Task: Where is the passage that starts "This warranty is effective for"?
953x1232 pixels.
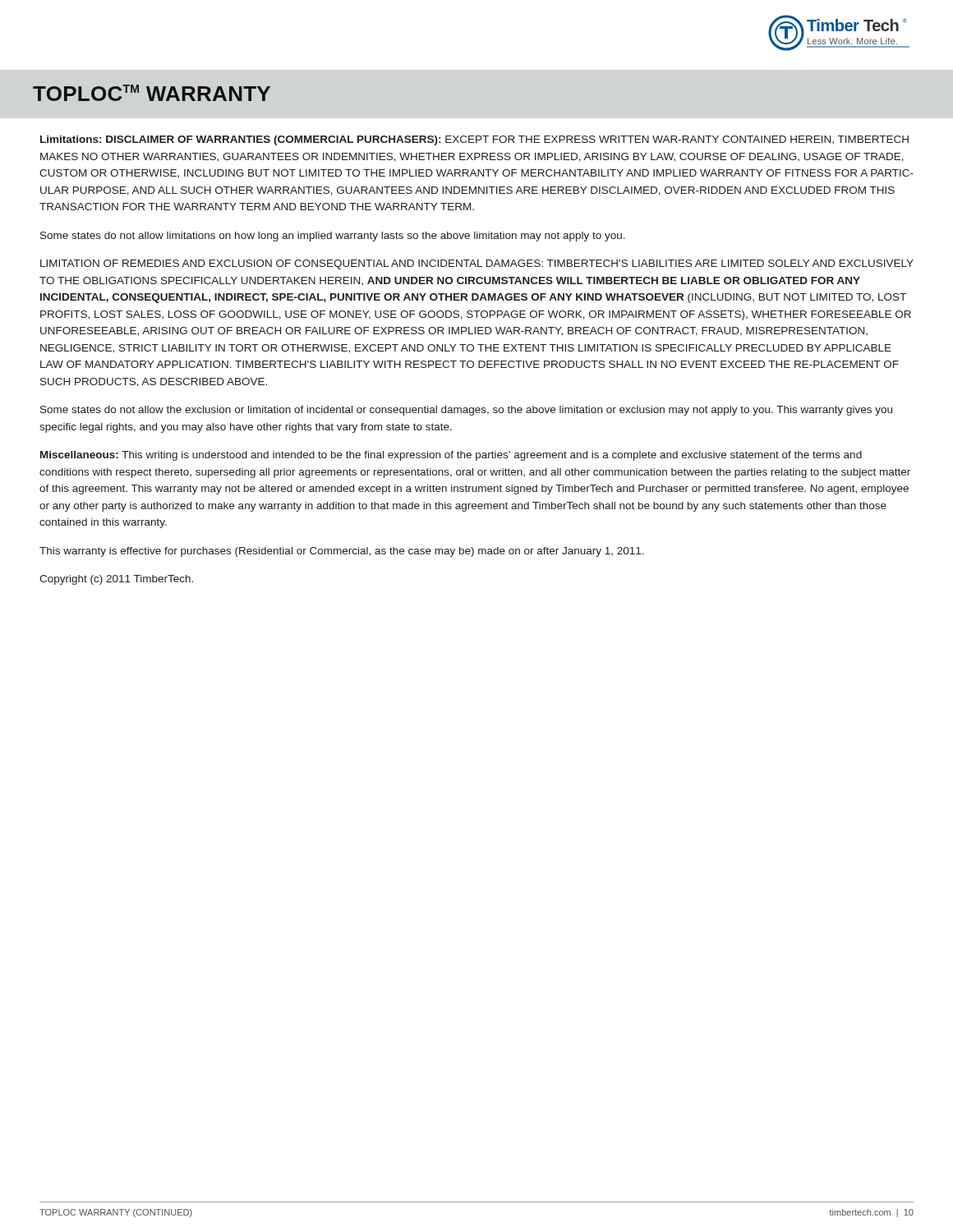Action: point(476,551)
